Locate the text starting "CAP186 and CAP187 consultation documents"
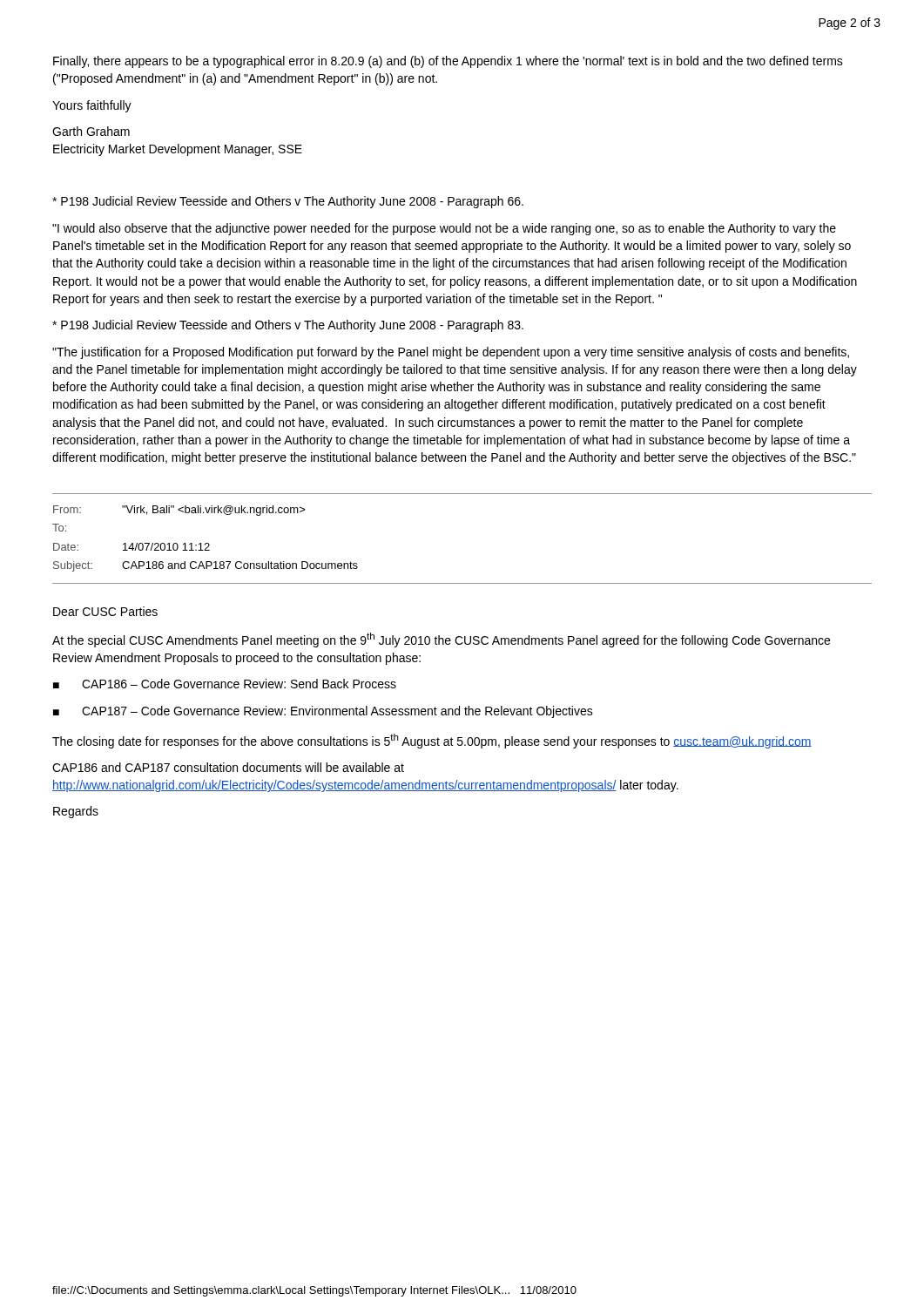 462,776
